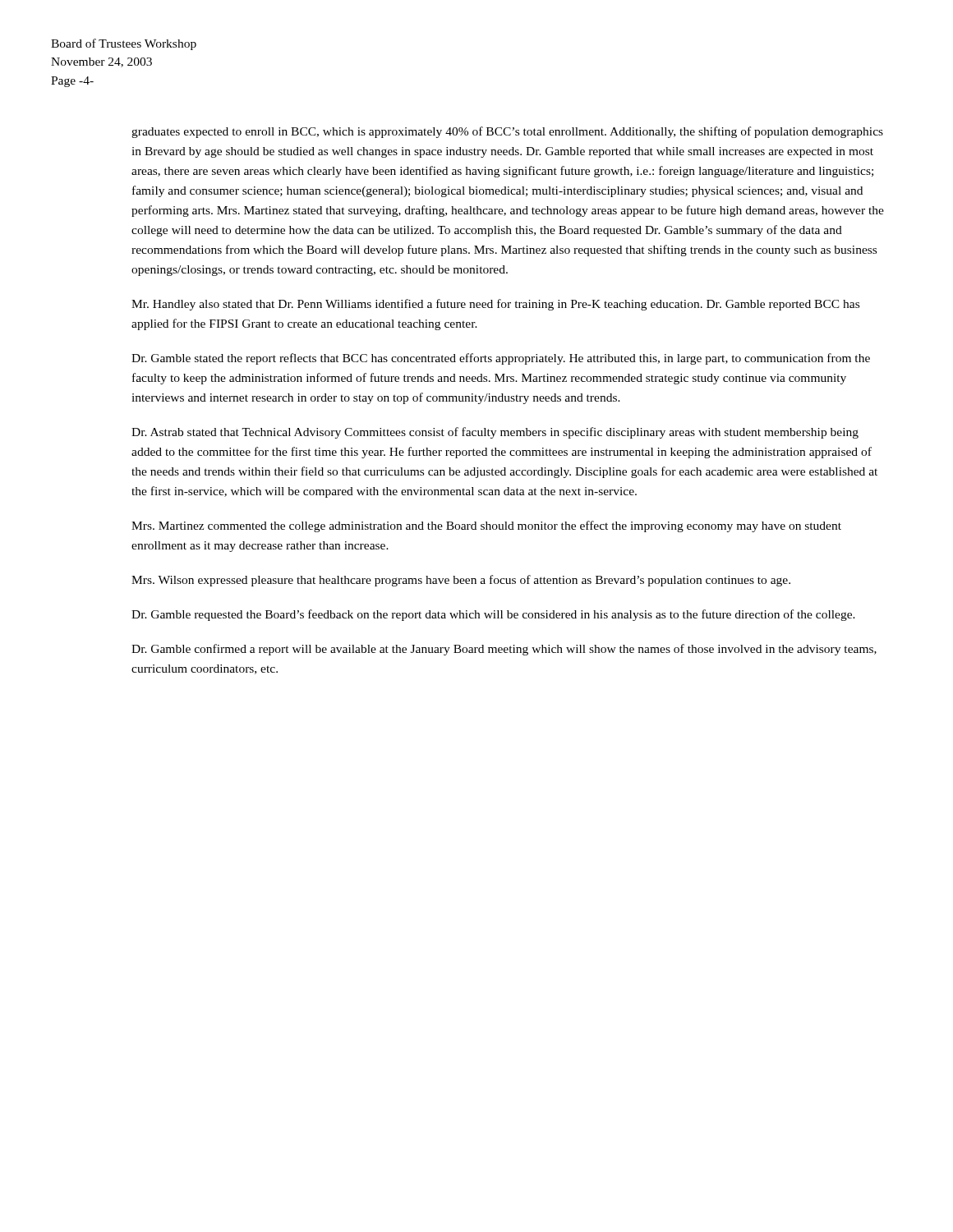The height and width of the screenshot is (1232, 953).
Task: Select the text block that says "Dr. Gamble requested the"
Action: tap(509, 615)
